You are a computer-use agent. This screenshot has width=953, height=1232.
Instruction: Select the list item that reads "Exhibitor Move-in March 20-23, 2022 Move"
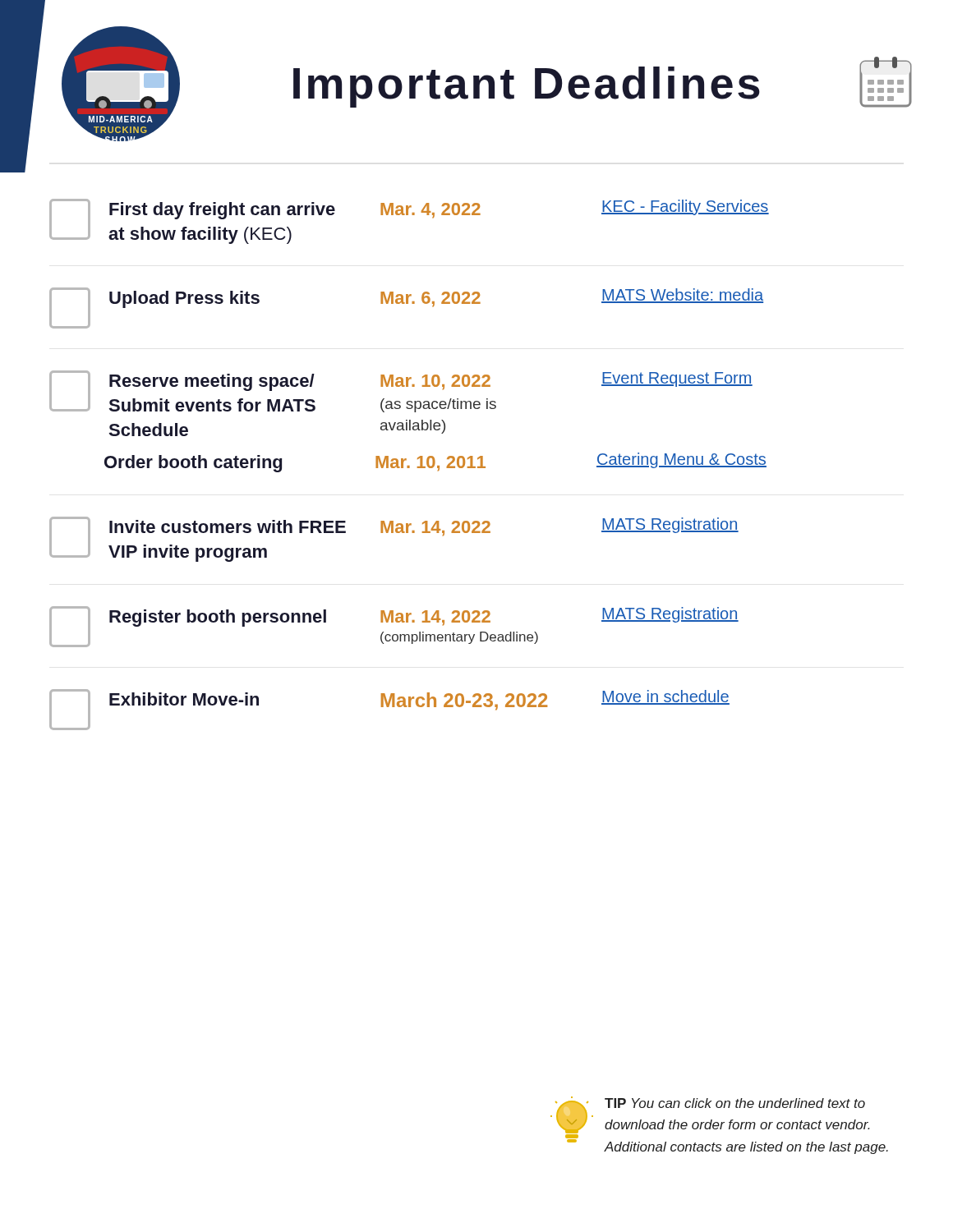[476, 709]
